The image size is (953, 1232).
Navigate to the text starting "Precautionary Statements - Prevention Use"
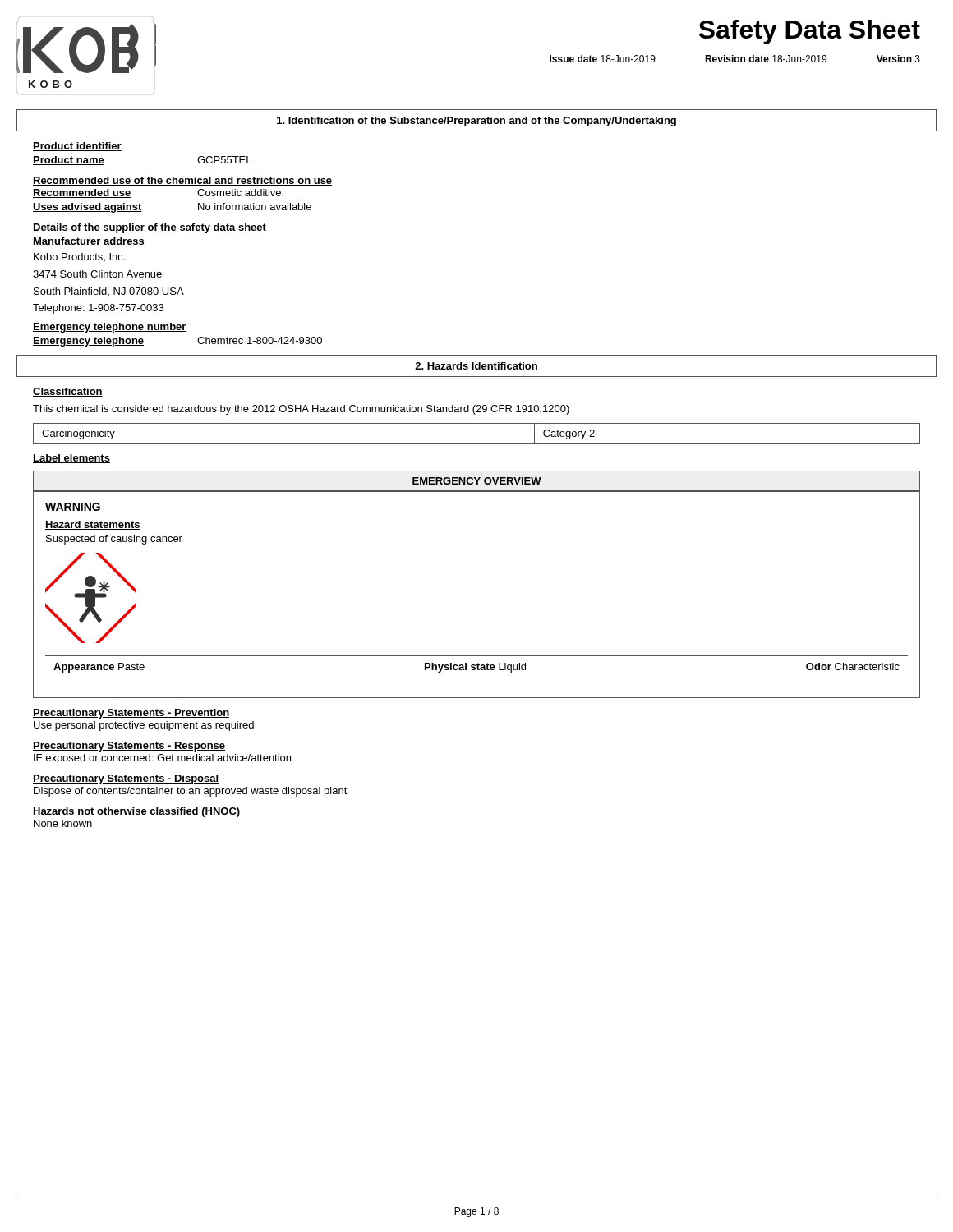coord(131,714)
